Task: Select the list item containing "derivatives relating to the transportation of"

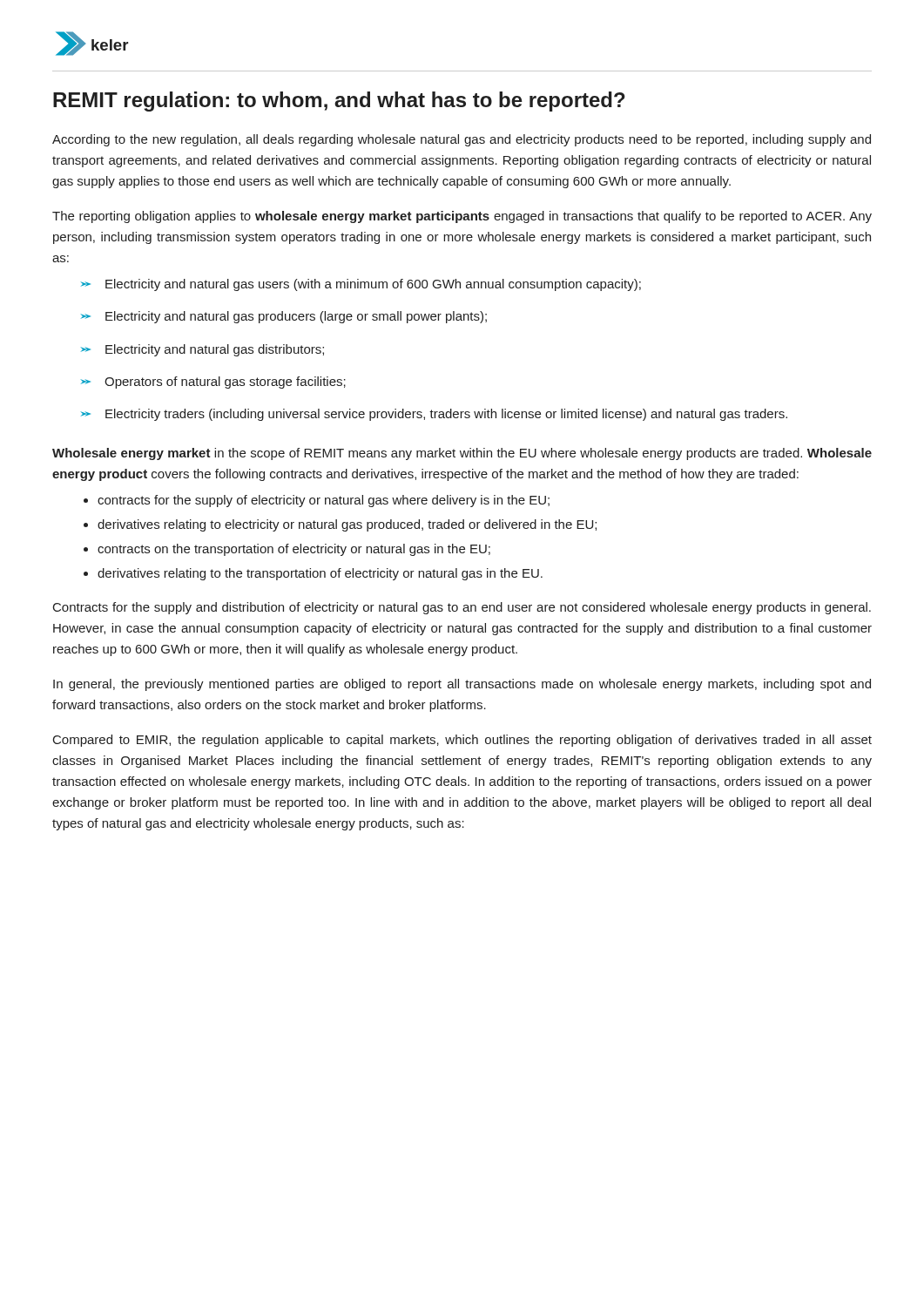Action: click(485, 574)
